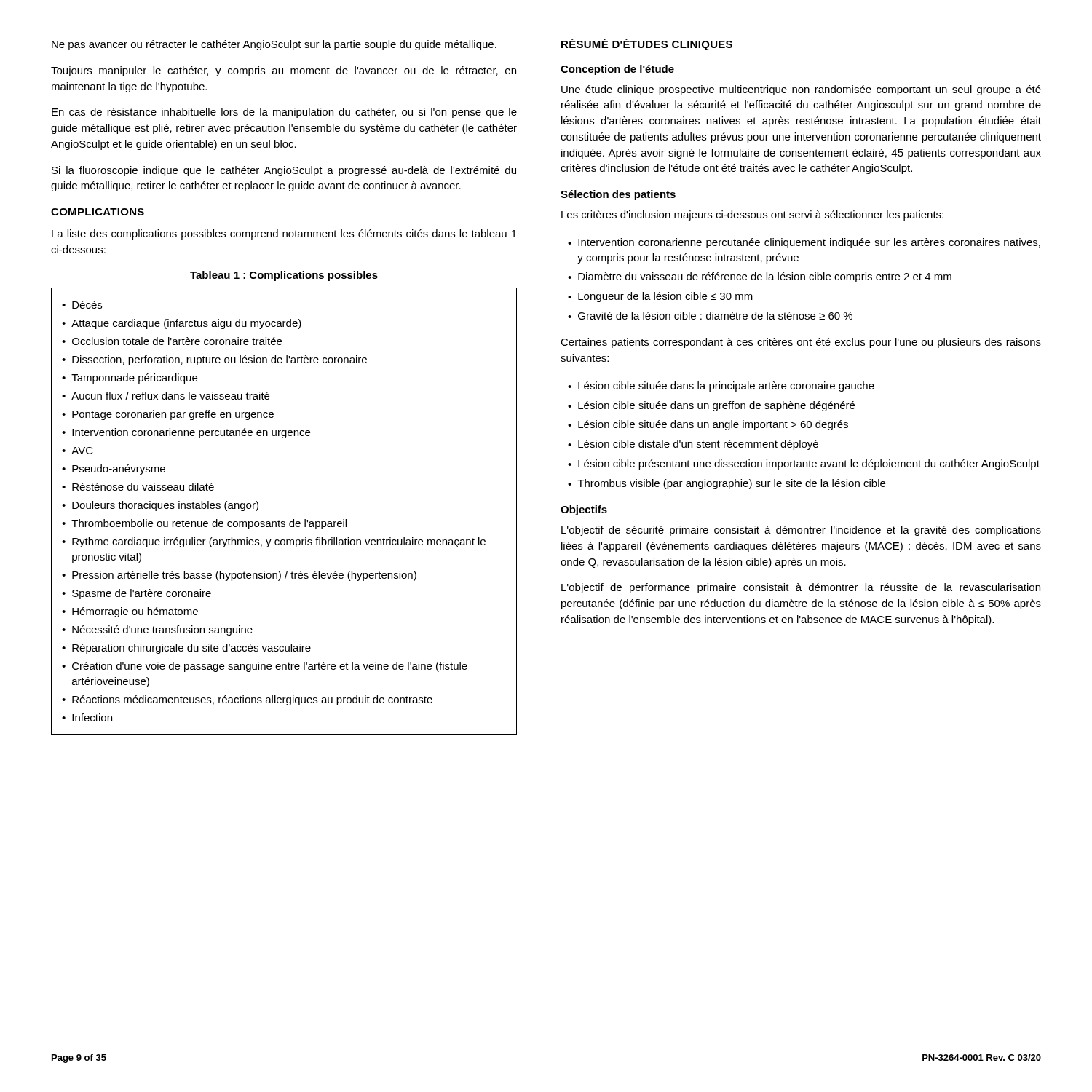Navigate to the text starting "L'objectif de performance primaire"
Screen dimensions: 1092x1092
(x=801, y=603)
